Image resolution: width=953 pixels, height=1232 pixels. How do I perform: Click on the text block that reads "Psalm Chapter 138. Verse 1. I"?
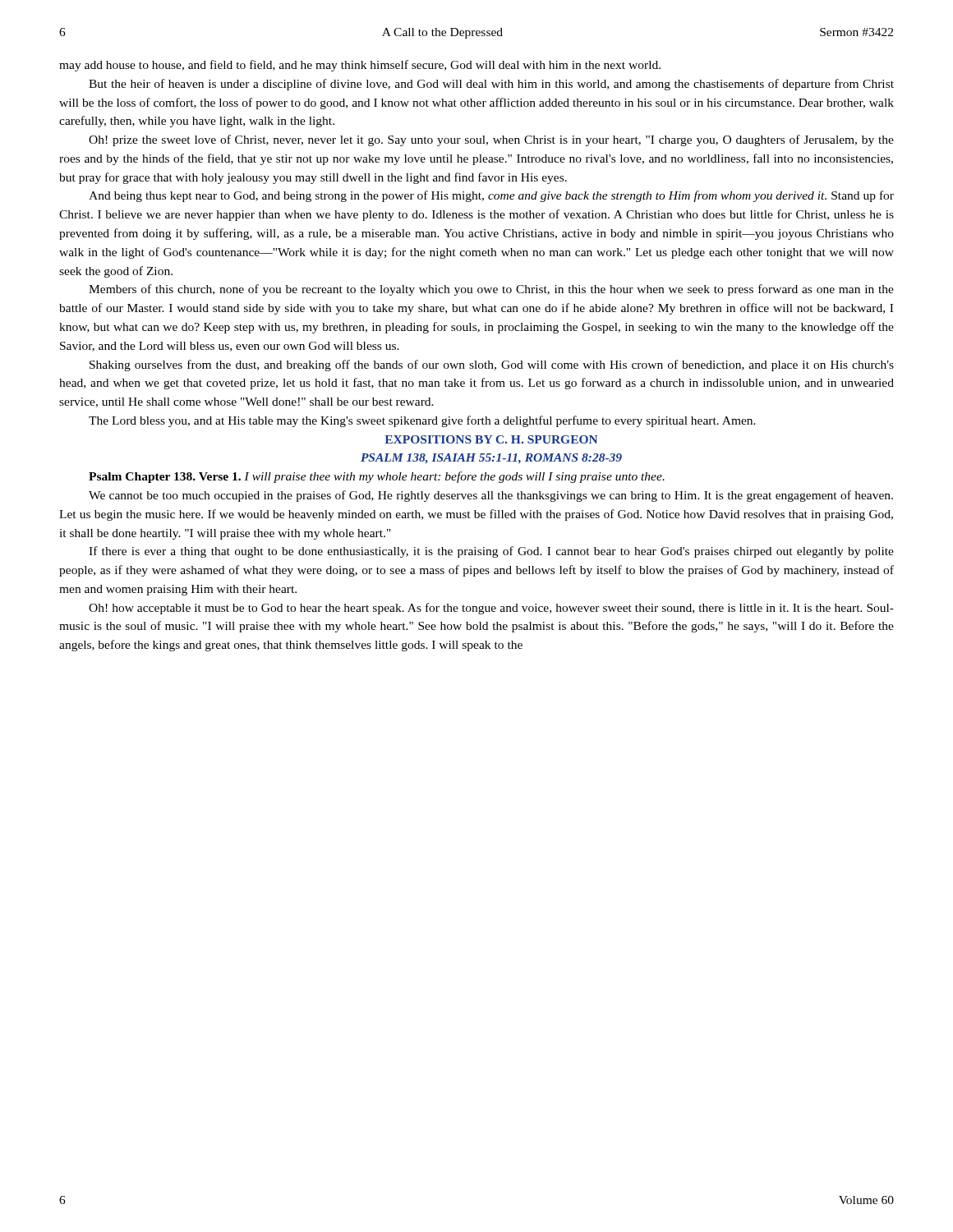tap(476, 477)
